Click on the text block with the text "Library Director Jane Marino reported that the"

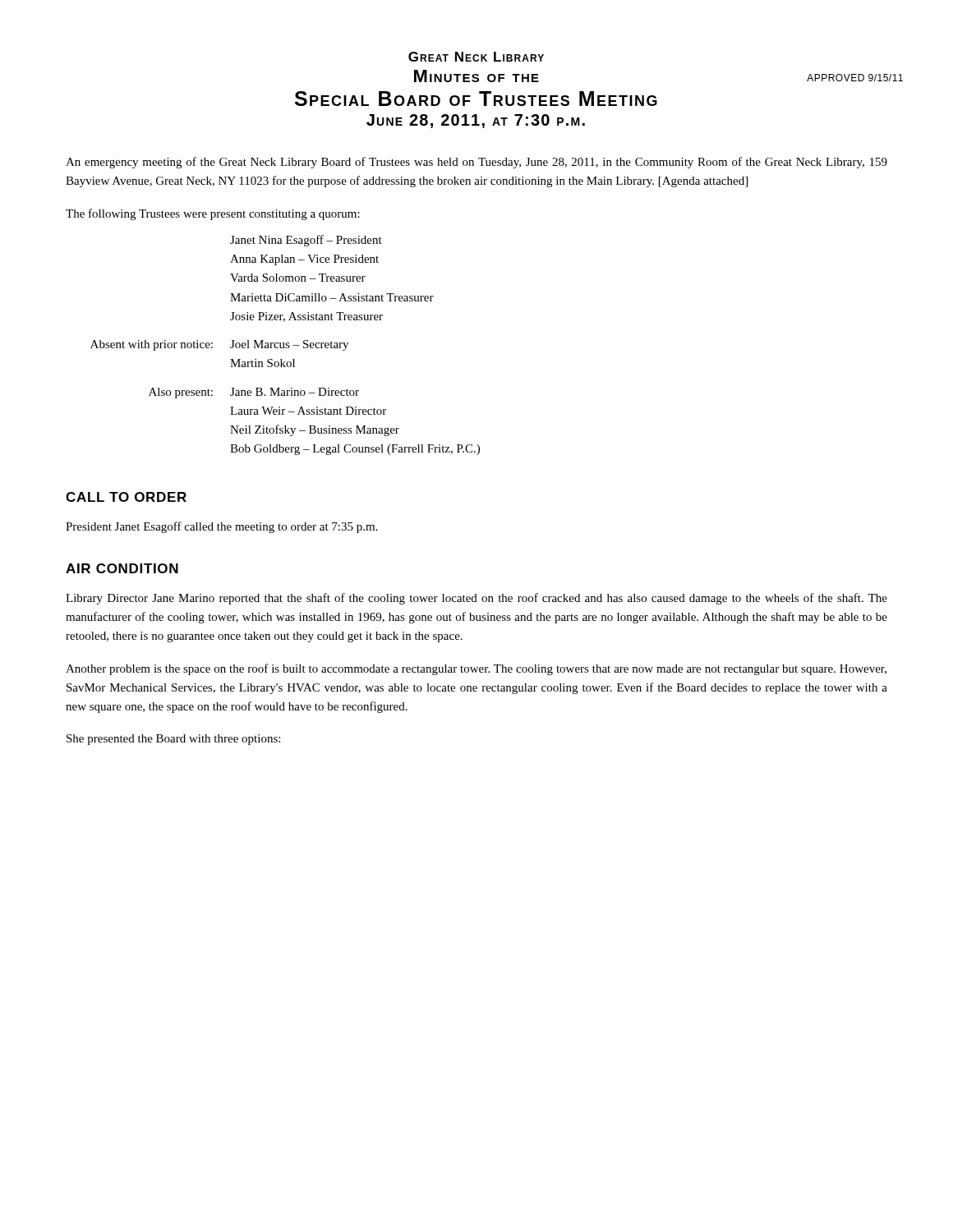476,617
